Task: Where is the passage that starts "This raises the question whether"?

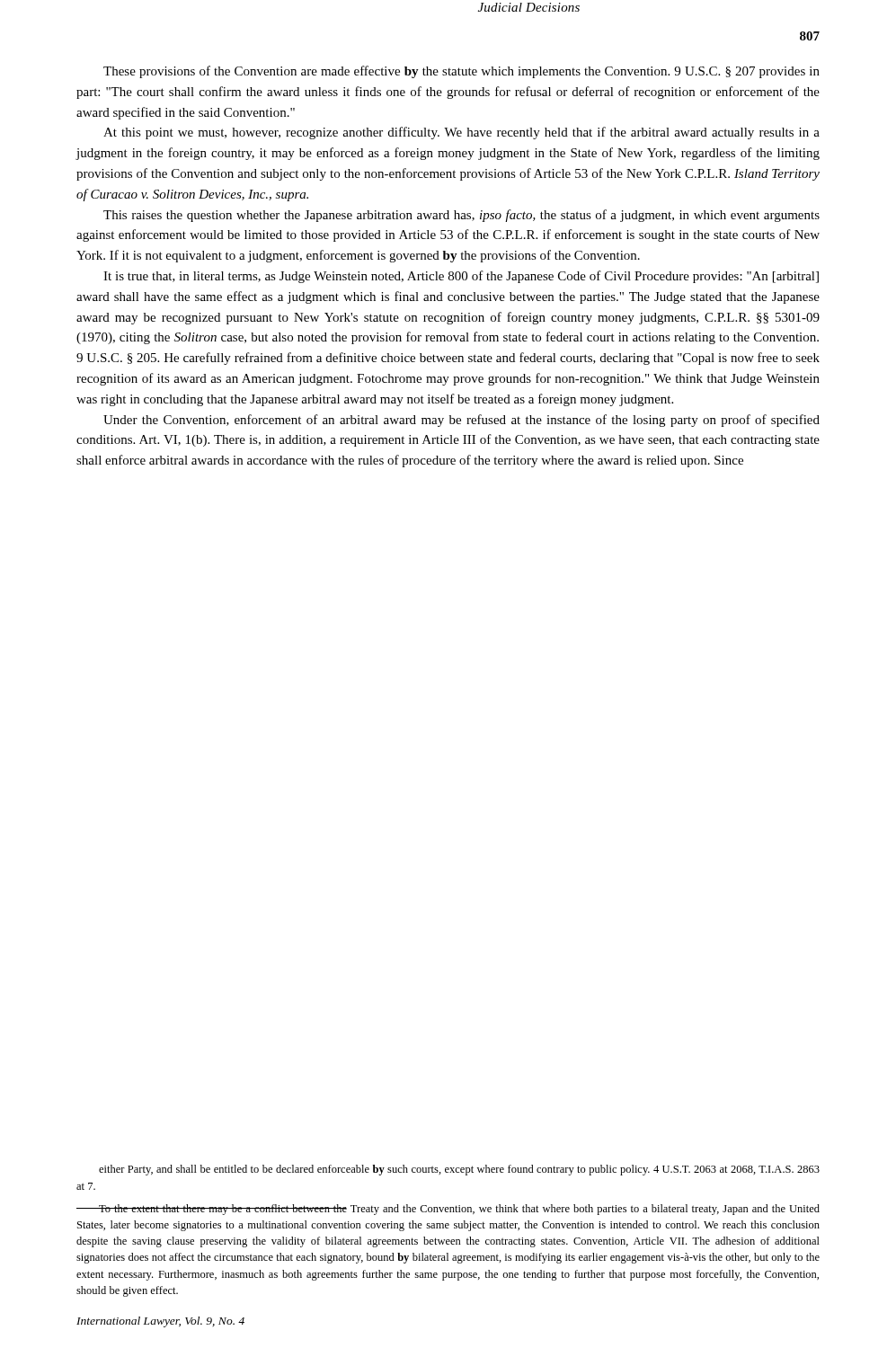Action: [448, 235]
